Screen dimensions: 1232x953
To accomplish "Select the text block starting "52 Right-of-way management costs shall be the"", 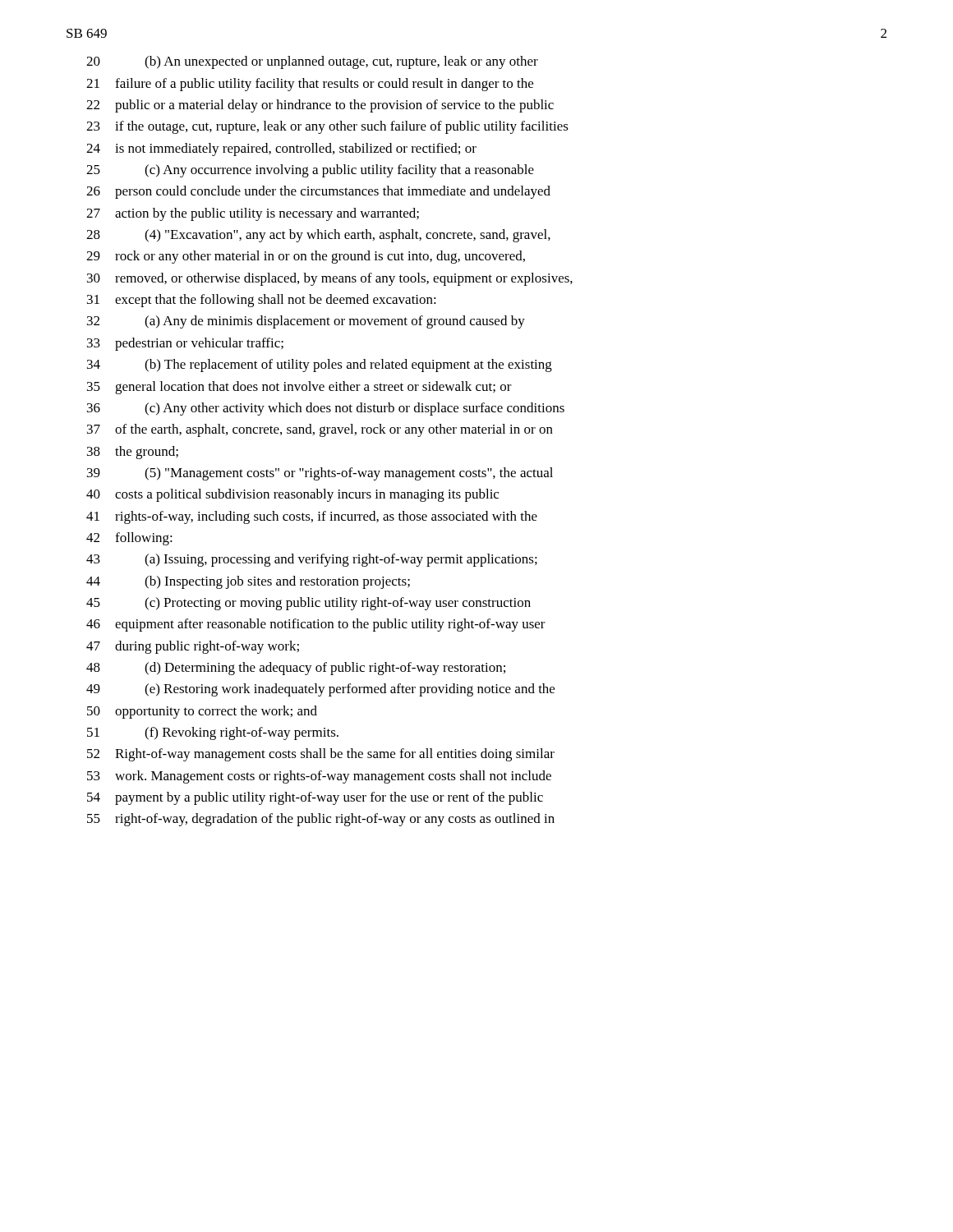I will click(476, 754).
